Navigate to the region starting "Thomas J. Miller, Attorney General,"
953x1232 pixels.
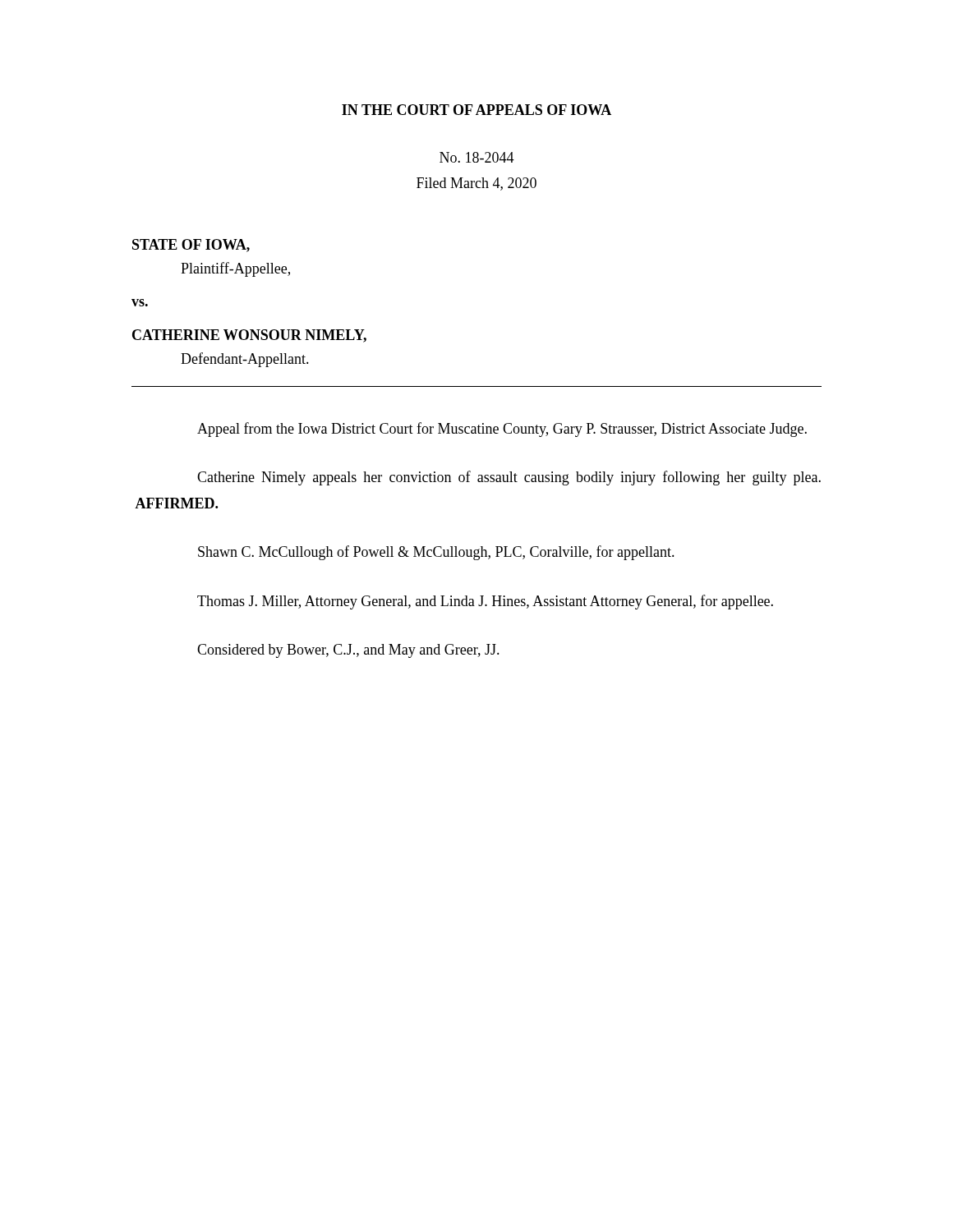pyautogui.click(x=486, y=601)
